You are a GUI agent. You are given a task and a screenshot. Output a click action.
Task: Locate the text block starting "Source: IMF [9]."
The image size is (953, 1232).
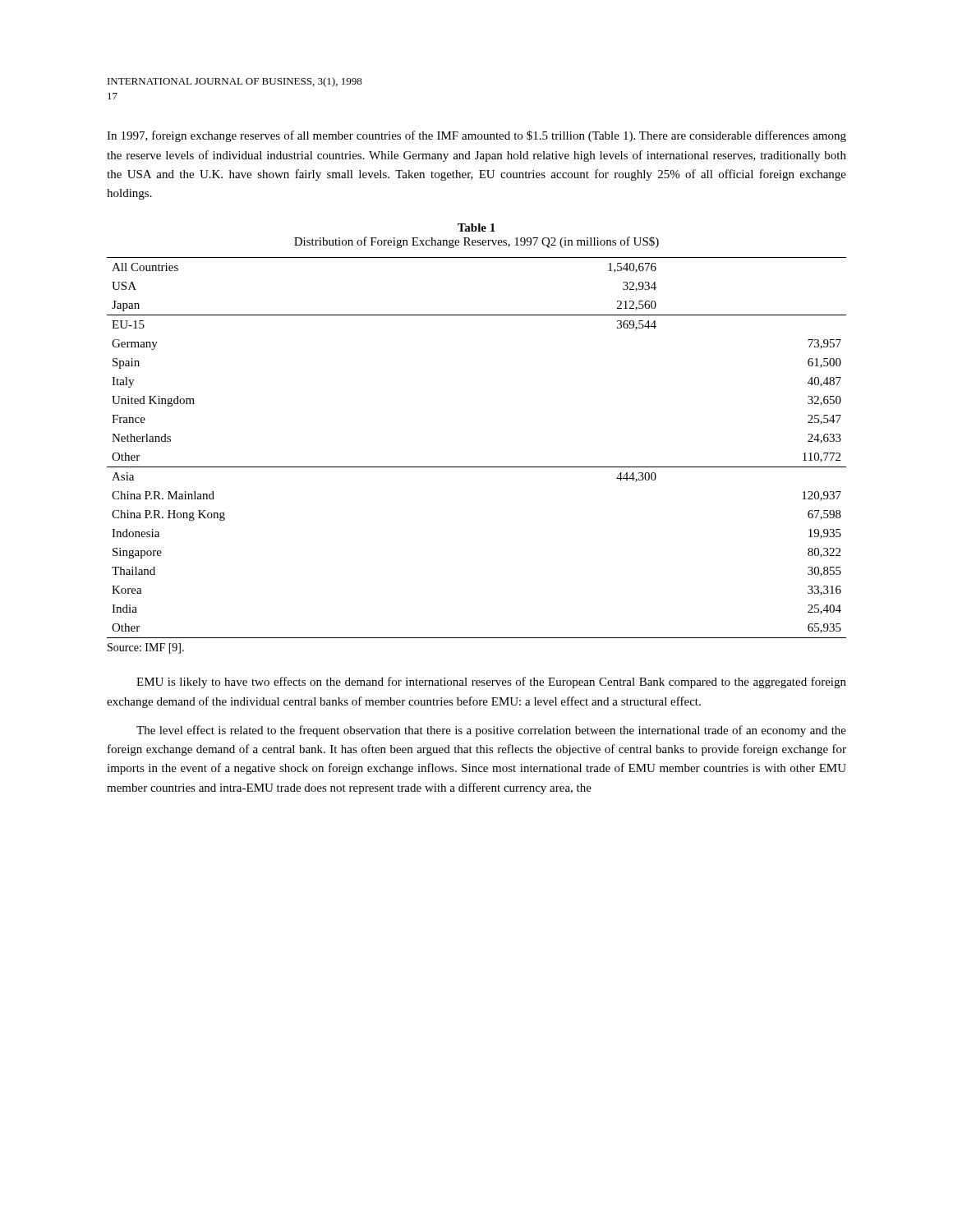tap(146, 648)
